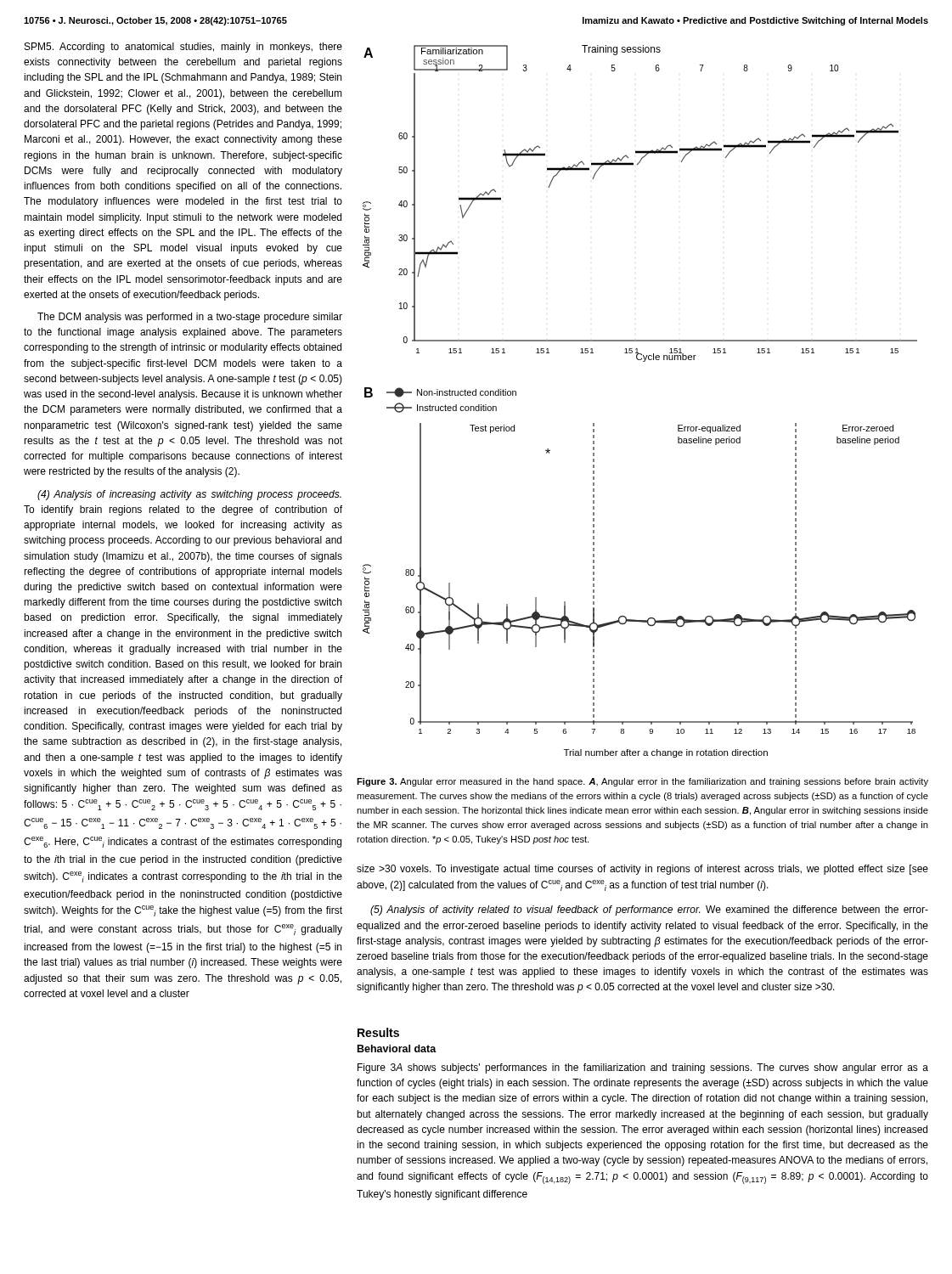Point to the region starting "The DCM analysis was"

click(x=183, y=394)
